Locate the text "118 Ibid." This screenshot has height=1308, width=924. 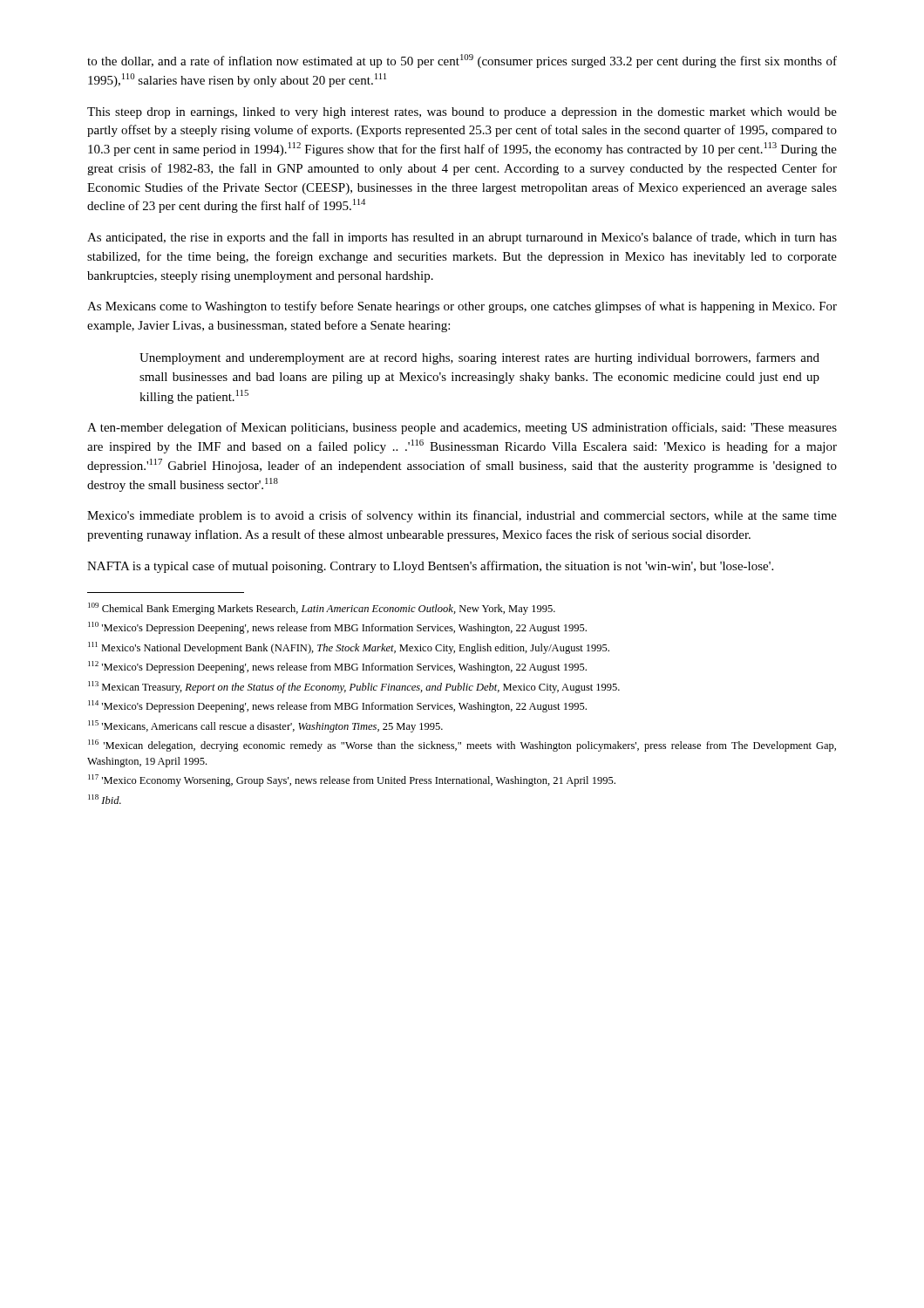[x=104, y=800]
